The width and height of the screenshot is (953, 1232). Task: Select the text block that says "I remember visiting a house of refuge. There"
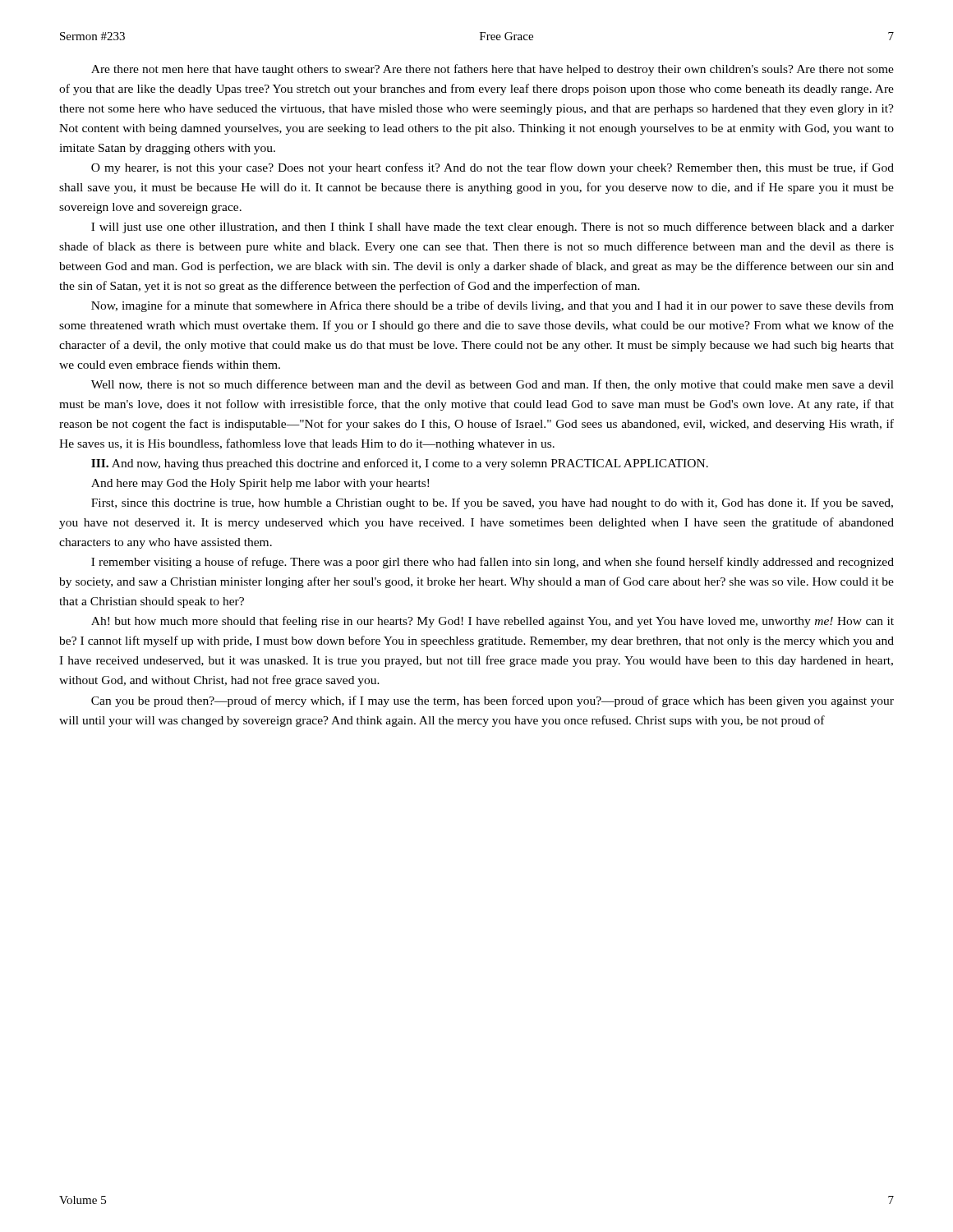(x=476, y=582)
